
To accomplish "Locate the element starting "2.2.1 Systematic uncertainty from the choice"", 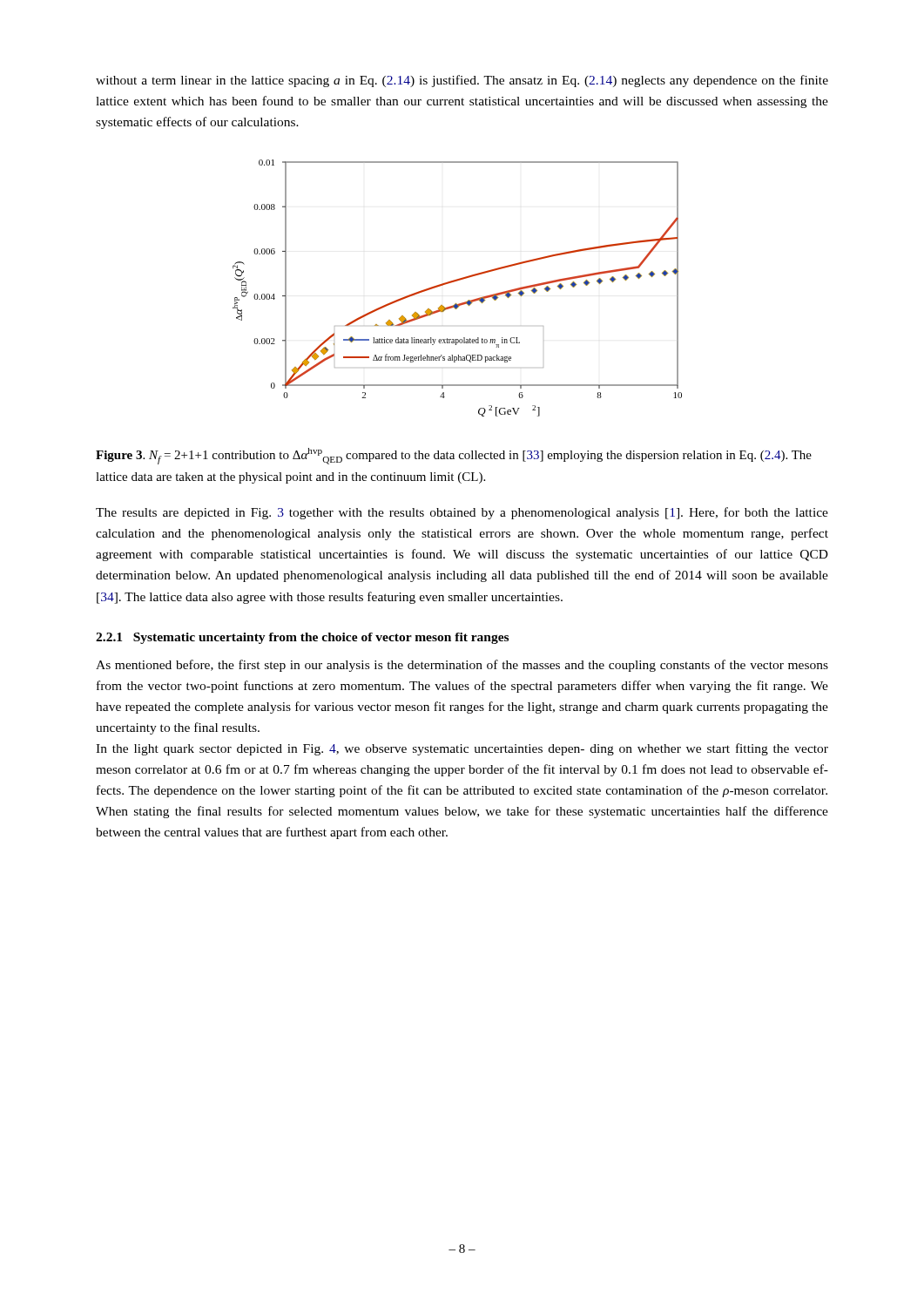I will pyautogui.click(x=302, y=636).
